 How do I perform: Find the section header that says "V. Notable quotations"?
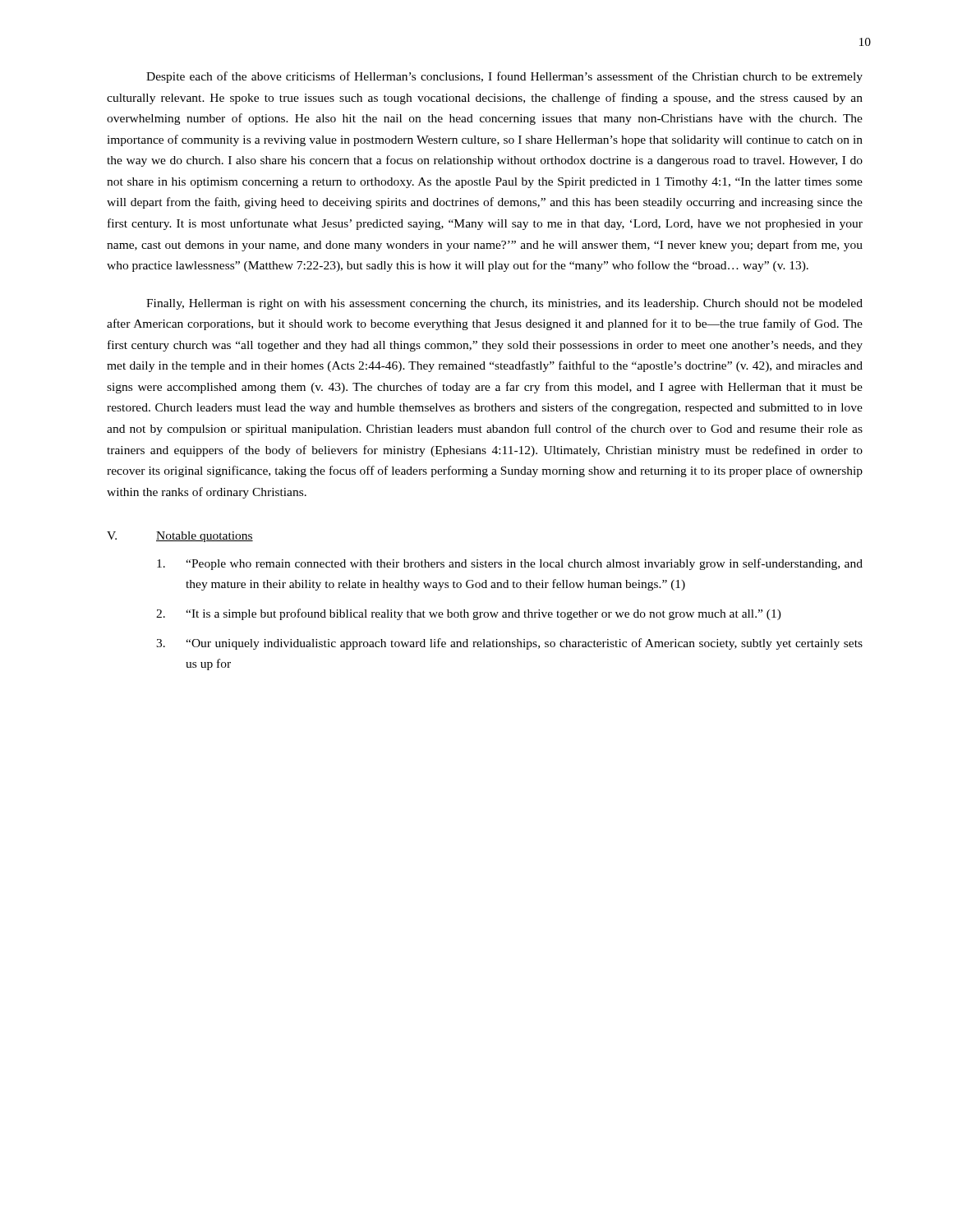[180, 536]
